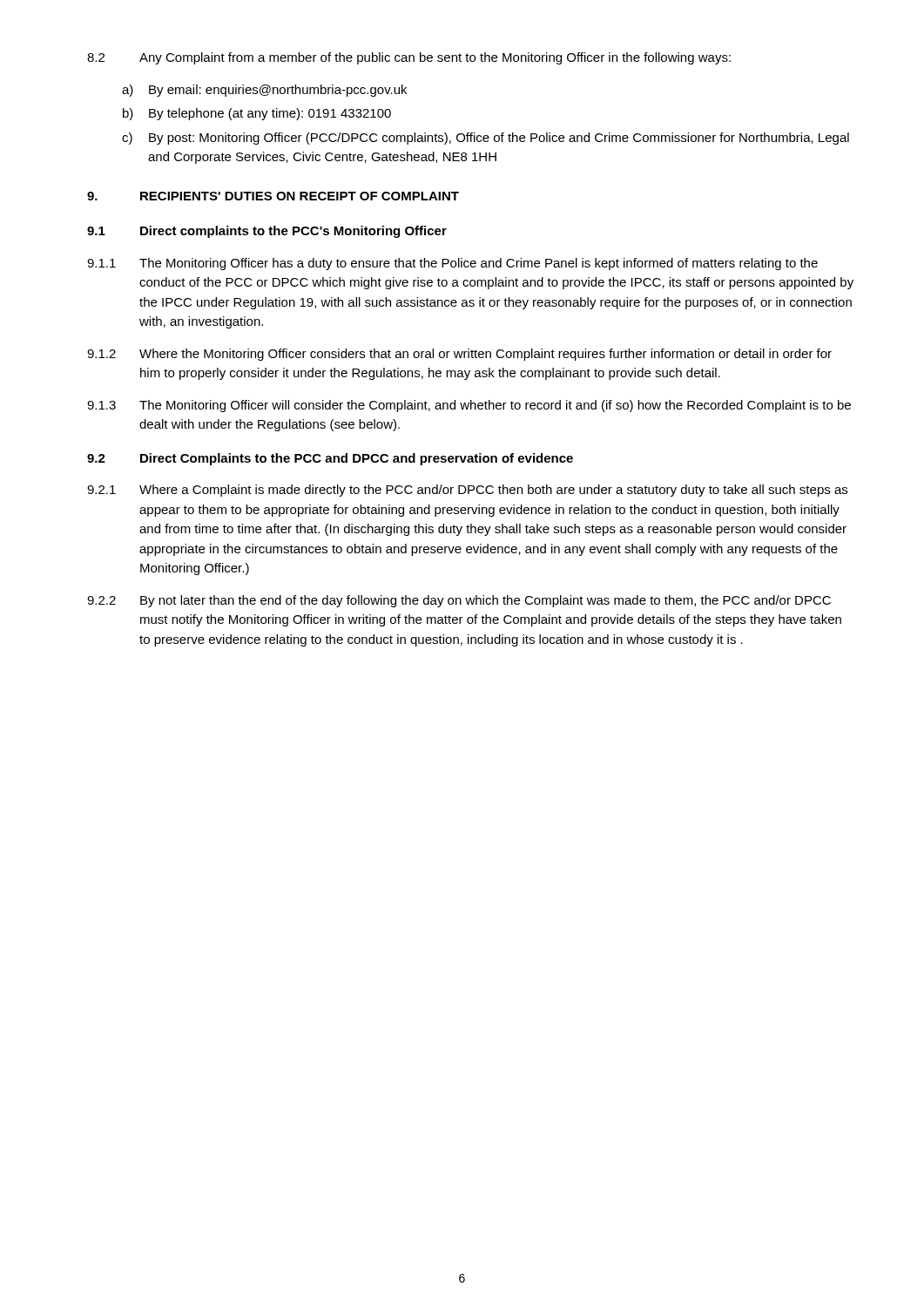This screenshot has width=924, height=1307.
Task: Find the text block containing "1.2 Where the Monitoring Officer considers"
Action: click(471, 363)
